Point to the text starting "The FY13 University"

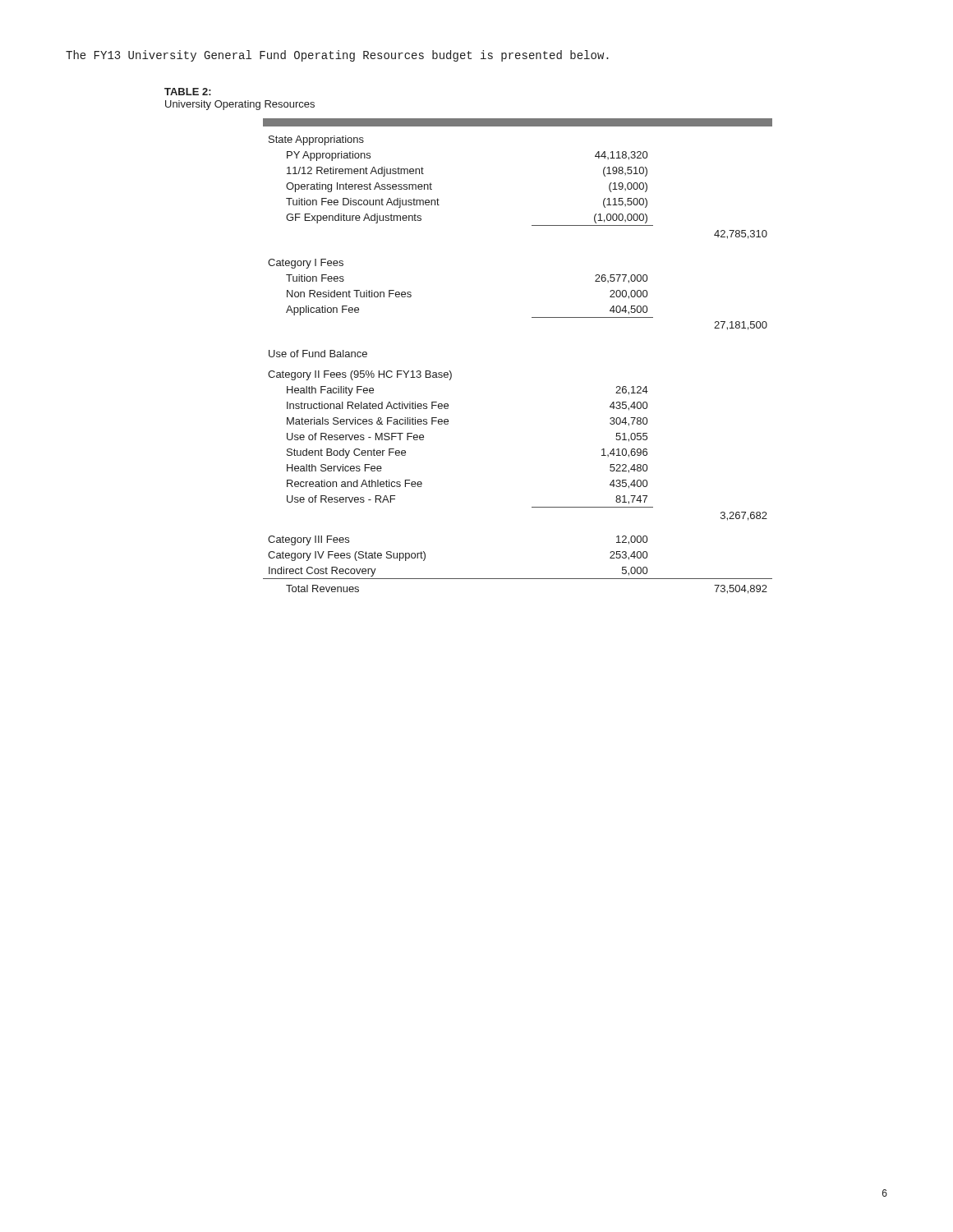(338, 56)
